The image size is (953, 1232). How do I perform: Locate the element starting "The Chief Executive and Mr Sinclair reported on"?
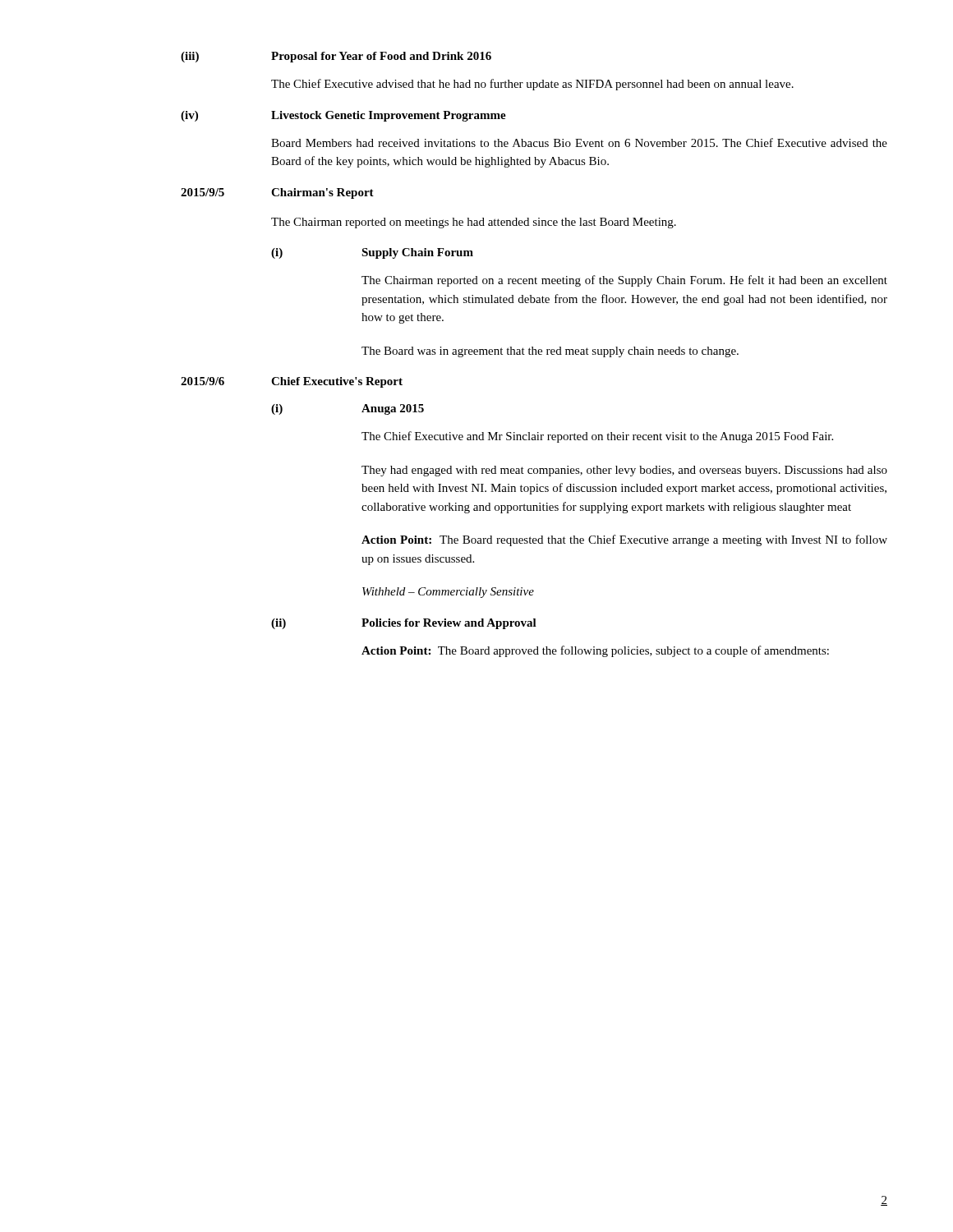(624, 436)
